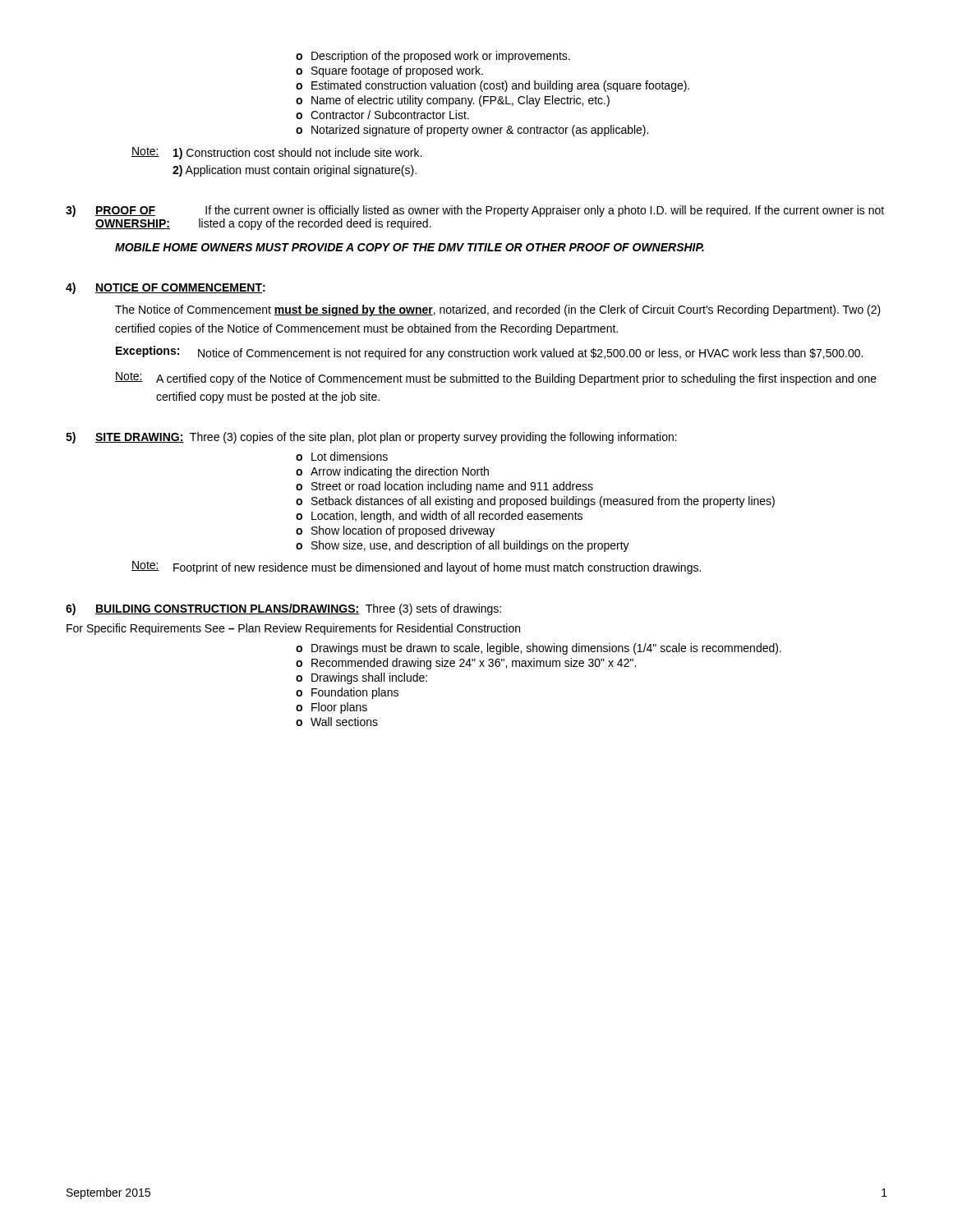Click on the text starting "oEstimated construction valuation (cost)"
The width and height of the screenshot is (953, 1232).
coord(591,85)
